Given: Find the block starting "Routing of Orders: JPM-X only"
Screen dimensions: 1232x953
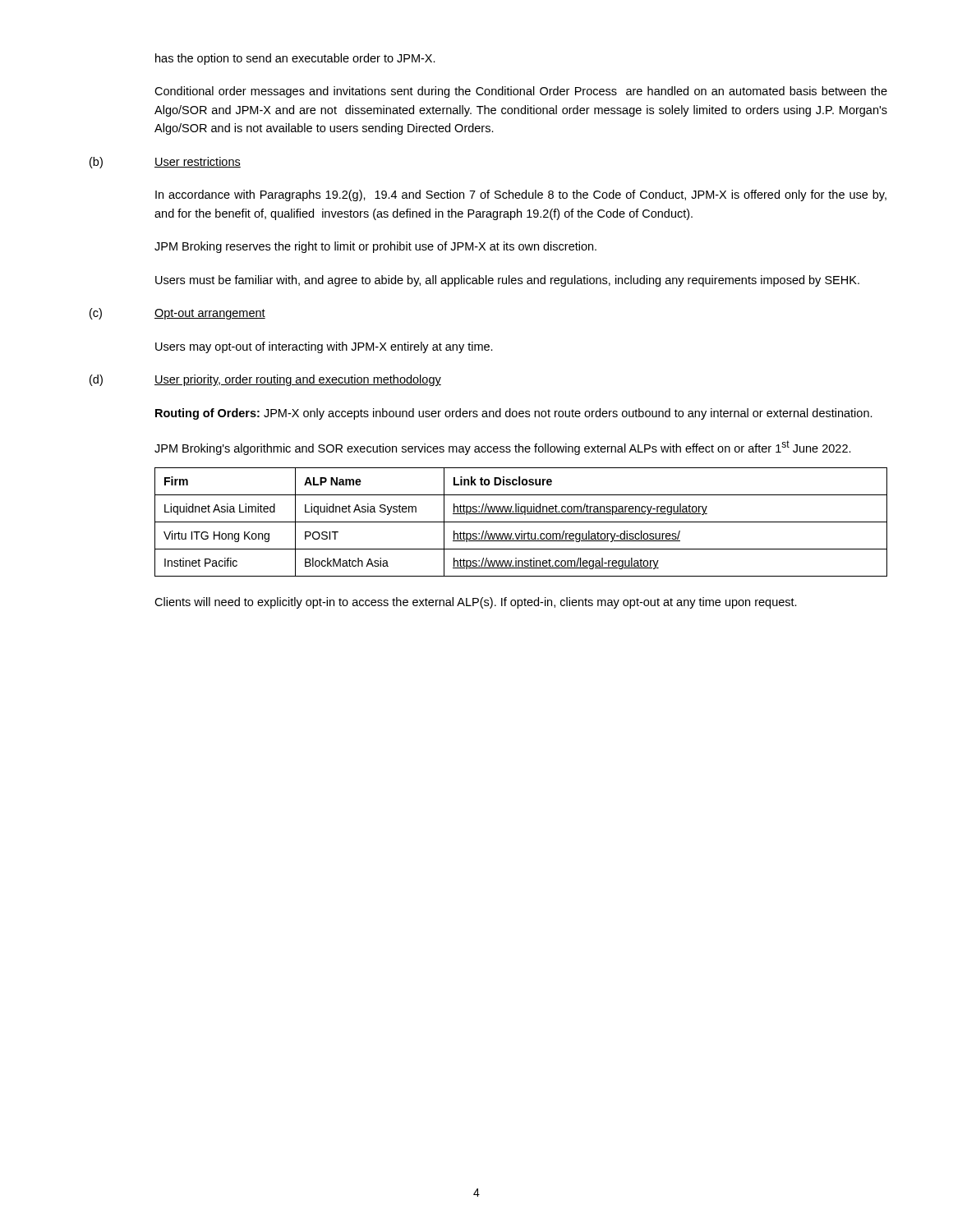Looking at the screenshot, I should click(x=514, y=413).
